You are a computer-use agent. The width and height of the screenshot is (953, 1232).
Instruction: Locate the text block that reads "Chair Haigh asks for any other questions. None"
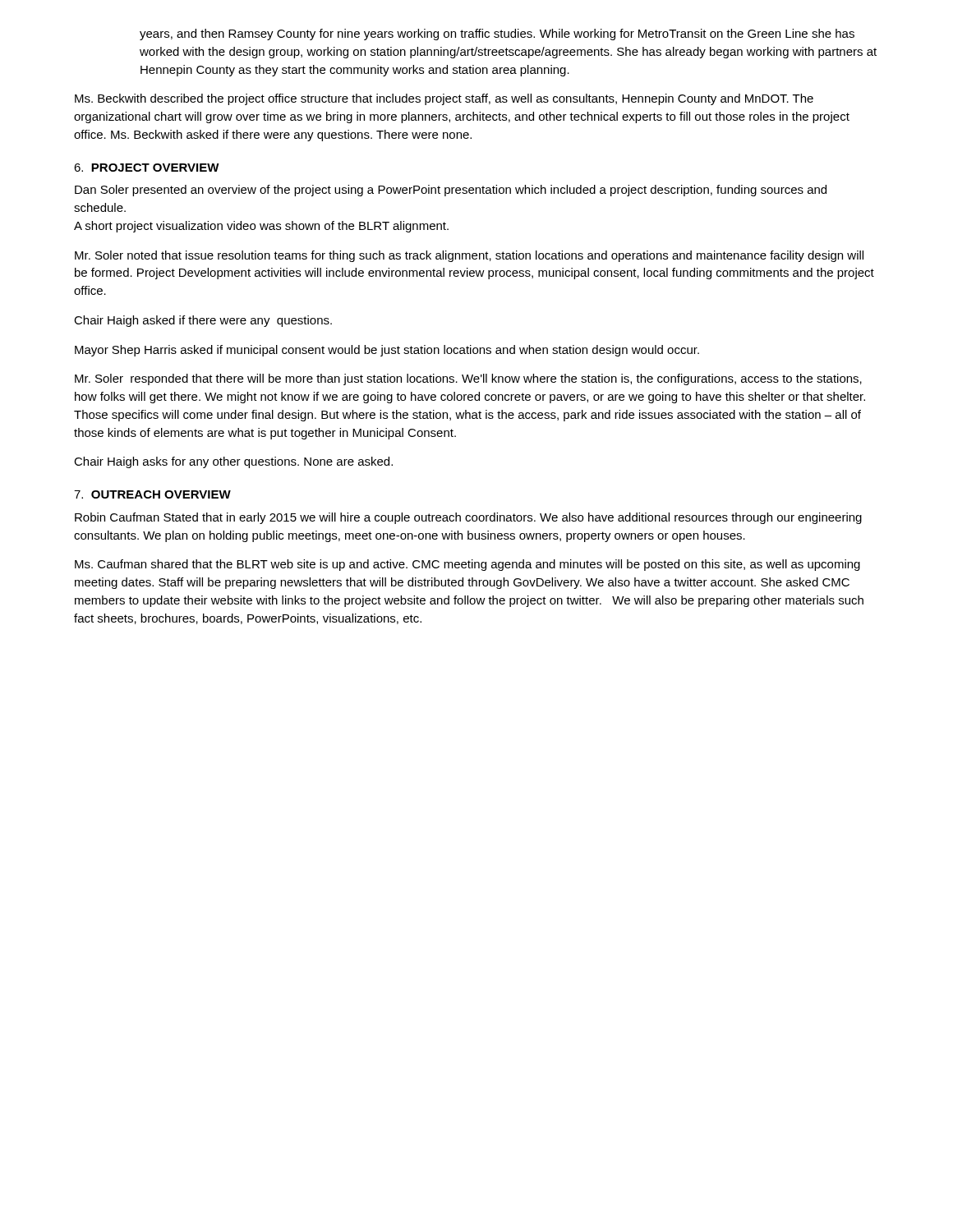click(234, 461)
